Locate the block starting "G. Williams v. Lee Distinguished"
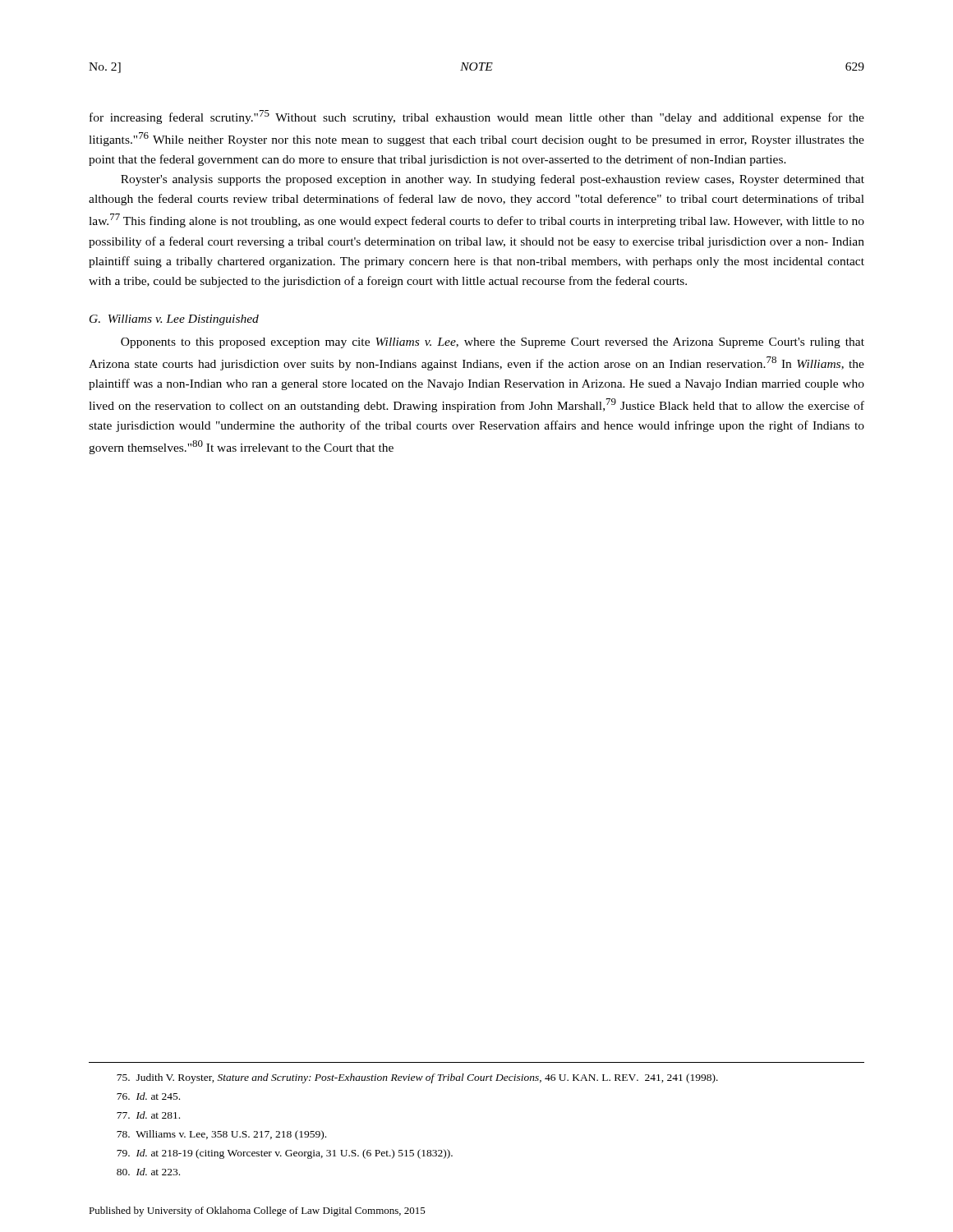Screen dimensions: 1232x953 click(x=174, y=320)
